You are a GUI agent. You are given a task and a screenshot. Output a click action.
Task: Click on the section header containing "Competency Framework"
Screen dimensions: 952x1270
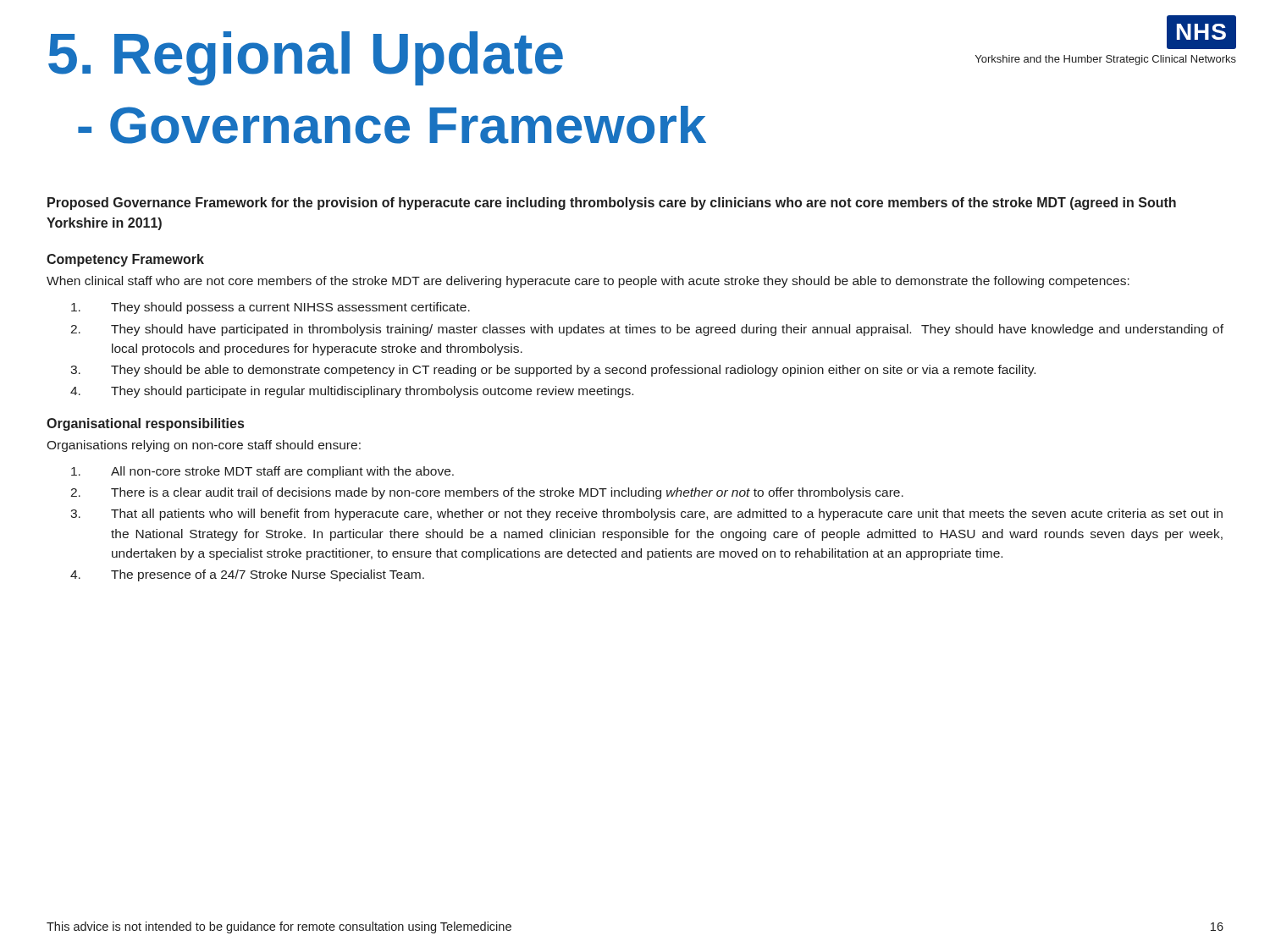click(x=125, y=259)
